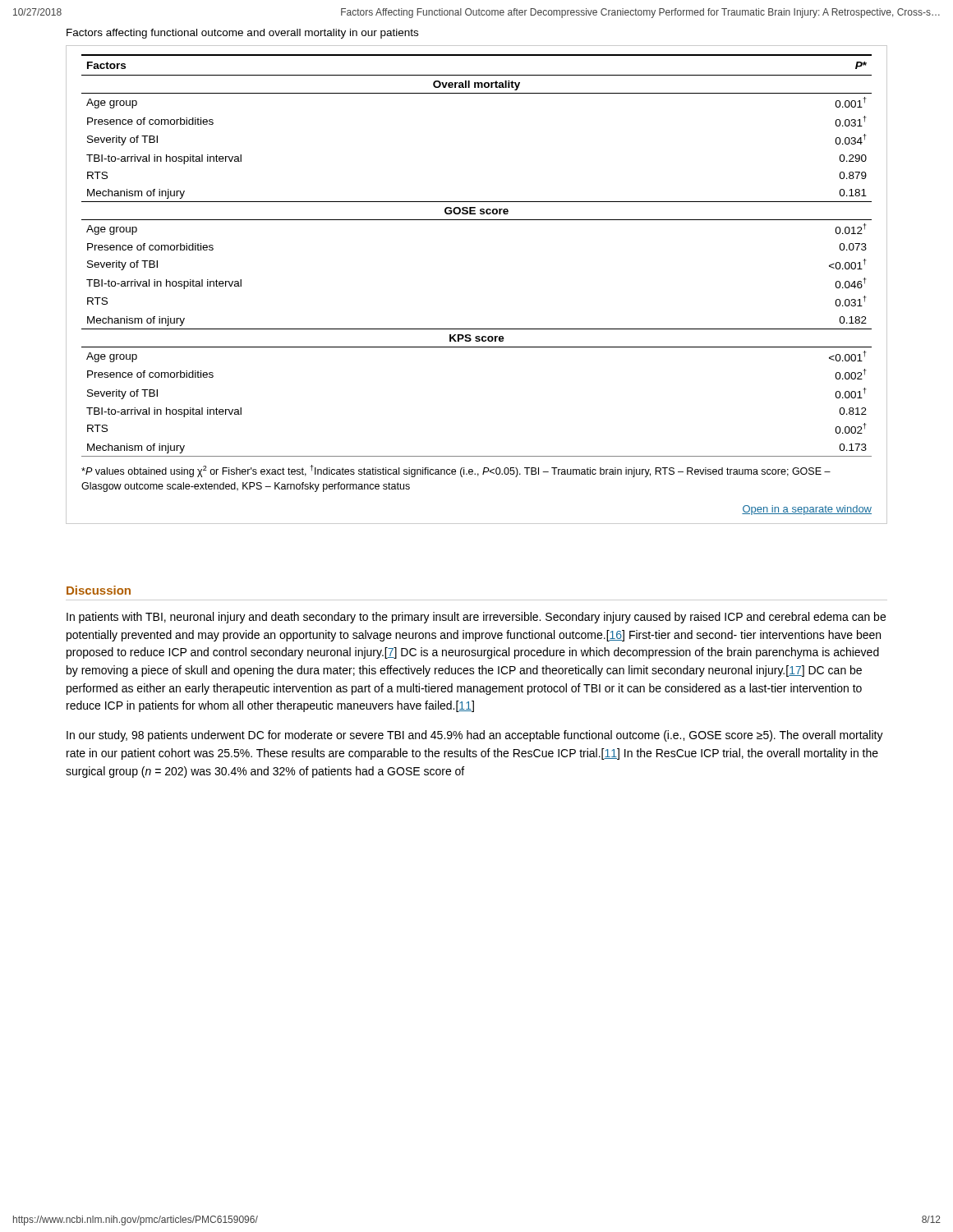Viewport: 953px width, 1232px height.
Task: Find the block on this page that starts "In our study, 98 patients underwent DC"
Action: (x=474, y=753)
